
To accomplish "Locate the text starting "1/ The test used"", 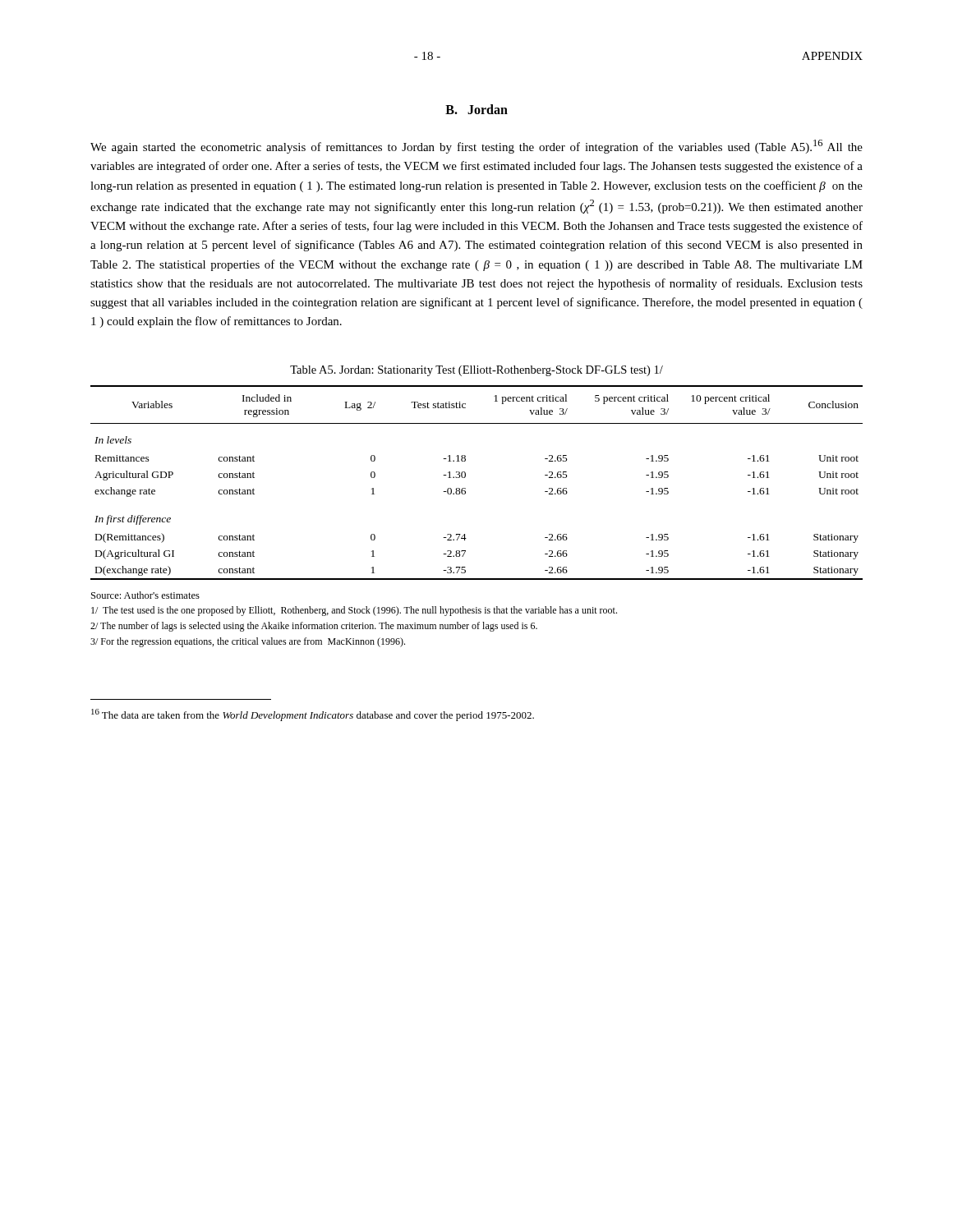I will click(x=354, y=610).
